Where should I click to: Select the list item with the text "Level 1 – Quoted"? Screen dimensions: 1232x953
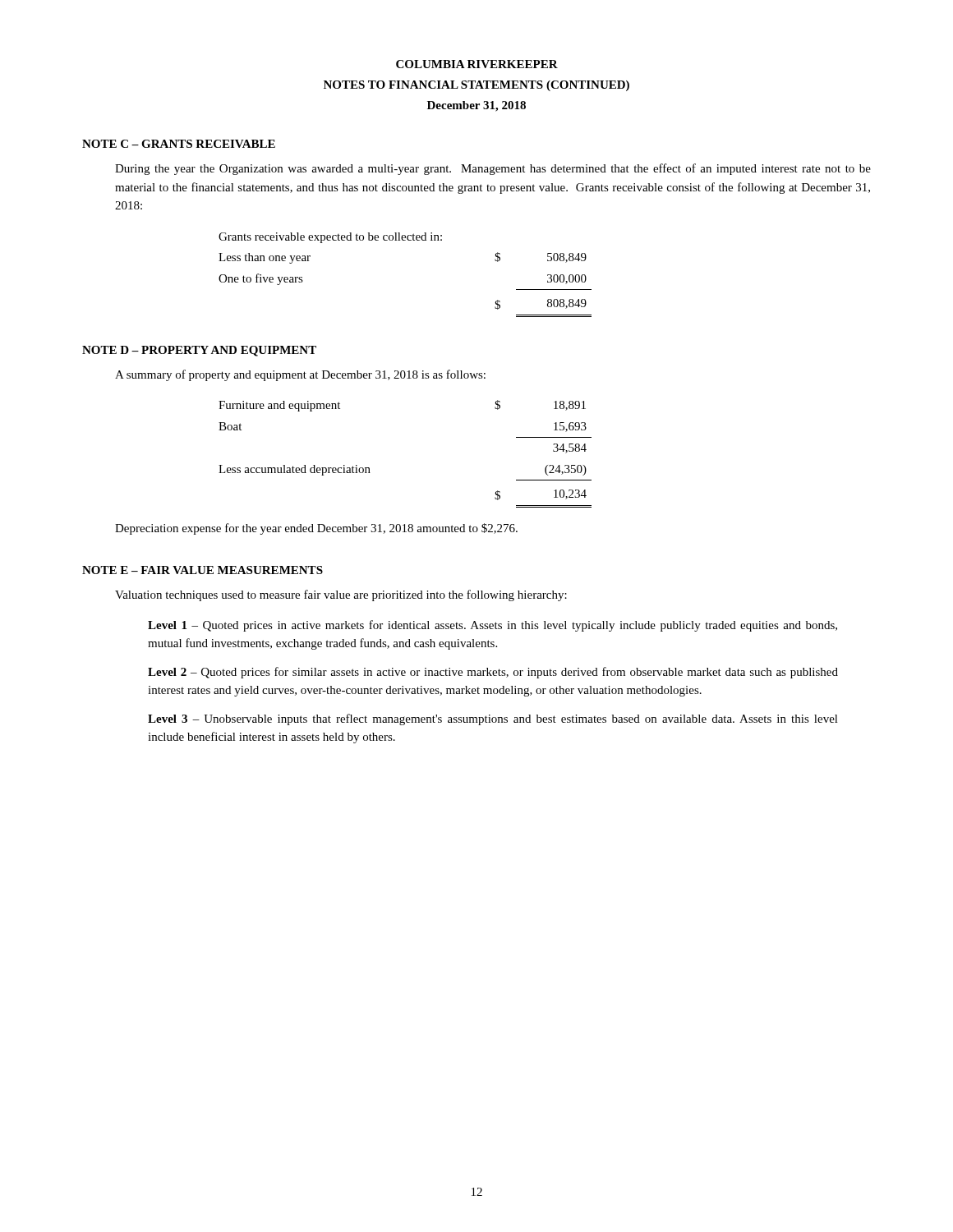pos(493,634)
